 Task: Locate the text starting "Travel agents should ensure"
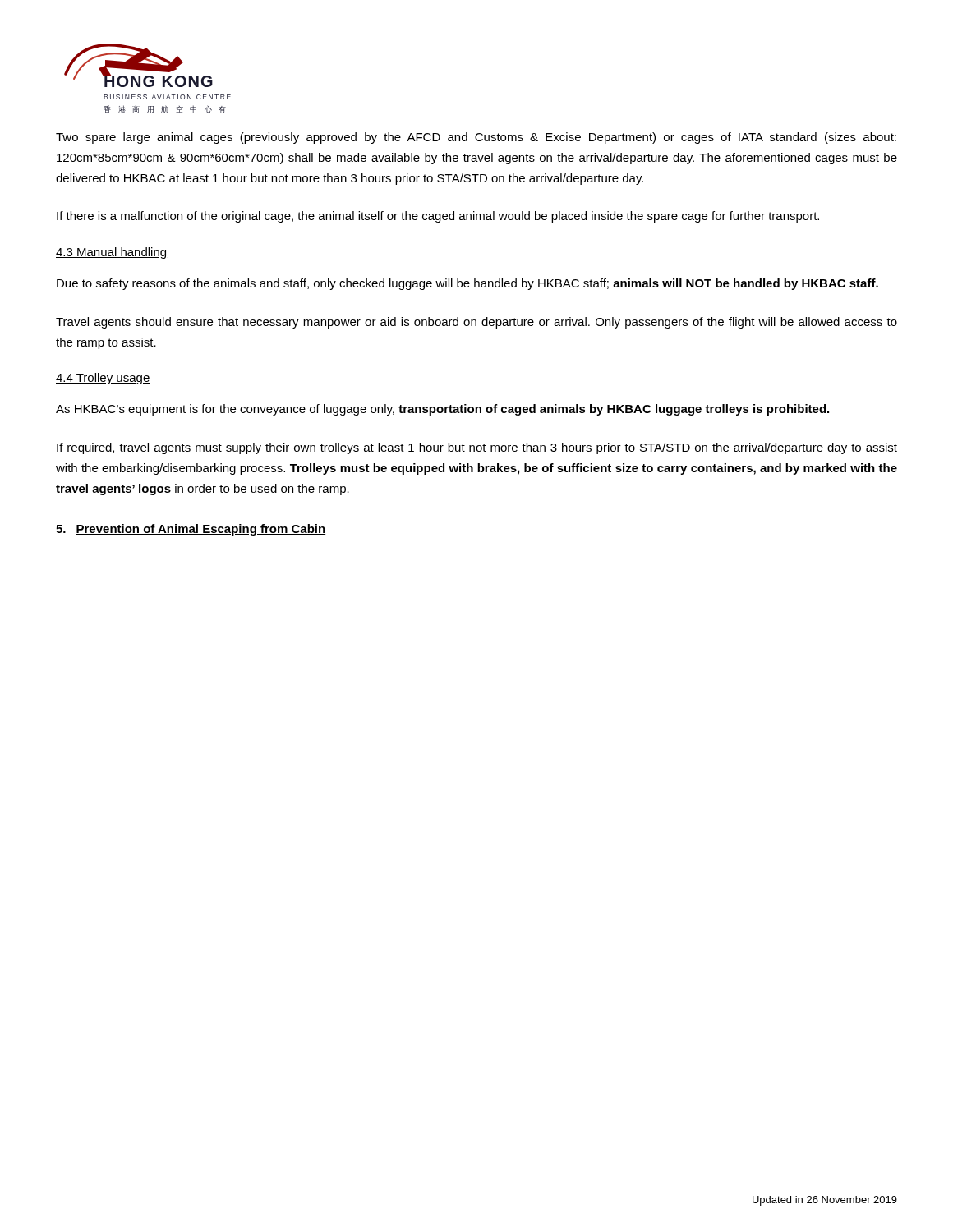click(x=476, y=332)
